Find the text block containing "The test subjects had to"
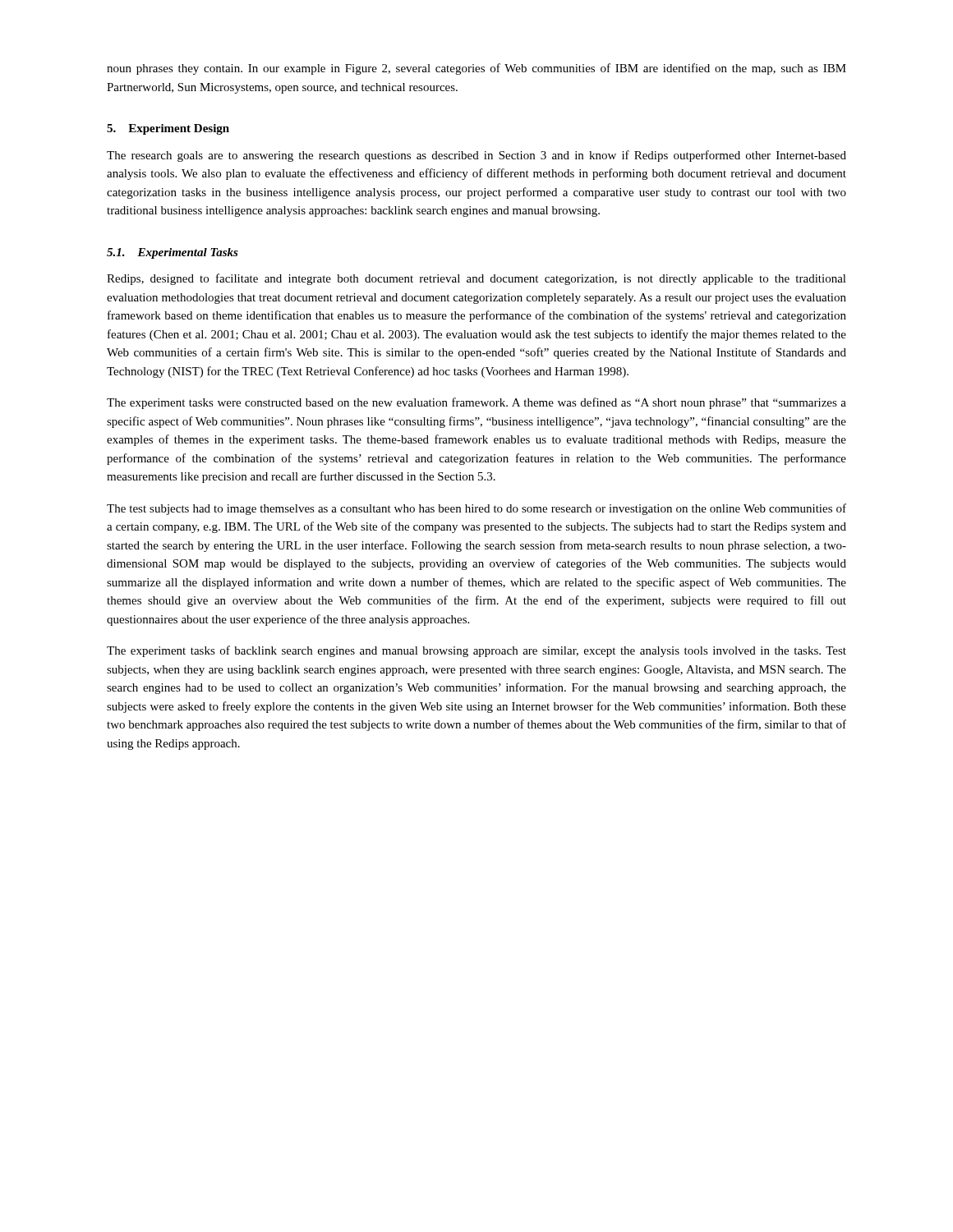Image resolution: width=953 pixels, height=1232 pixels. [x=476, y=564]
